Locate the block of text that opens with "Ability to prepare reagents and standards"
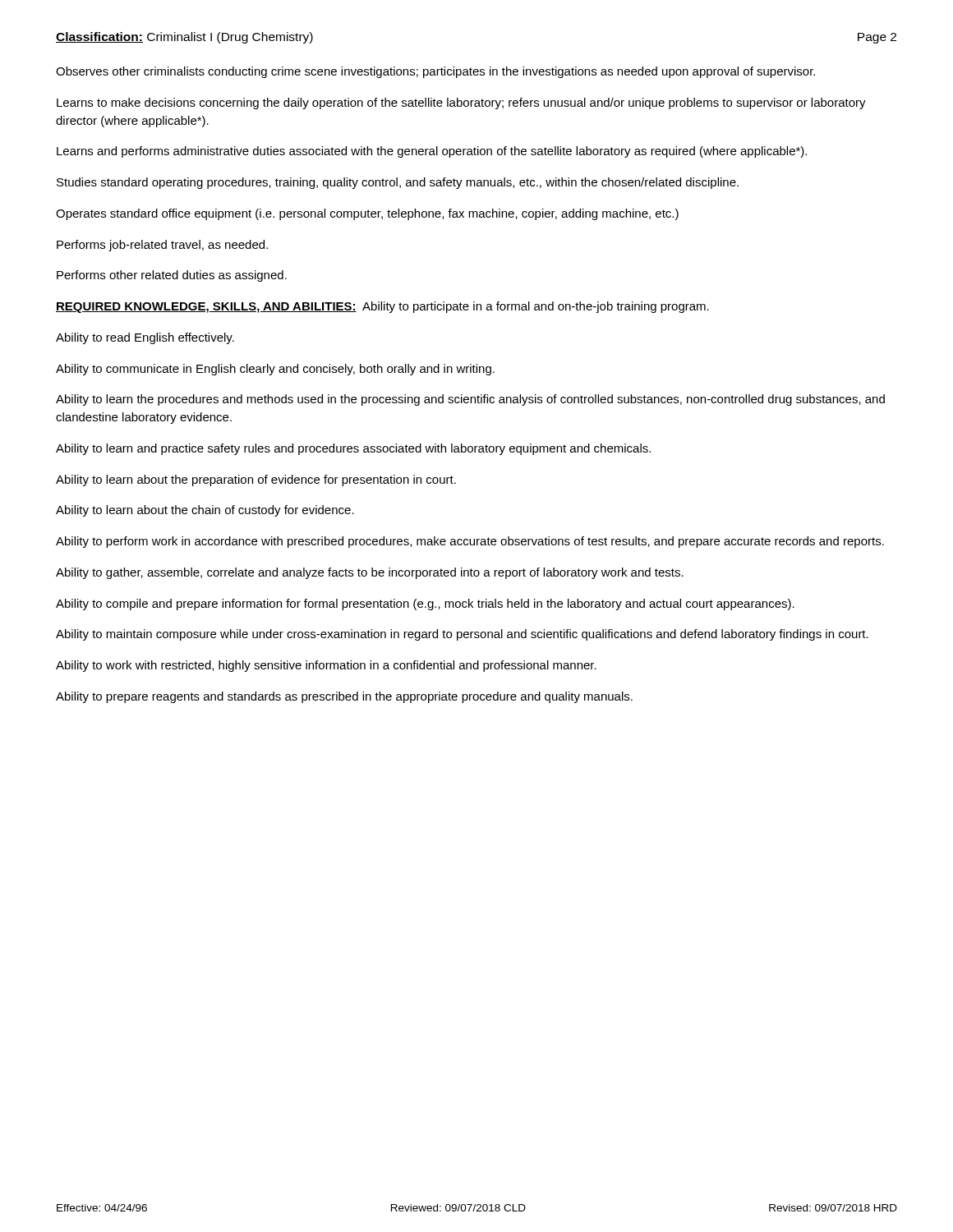The width and height of the screenshot is (953, 1232). pos(345,696)
